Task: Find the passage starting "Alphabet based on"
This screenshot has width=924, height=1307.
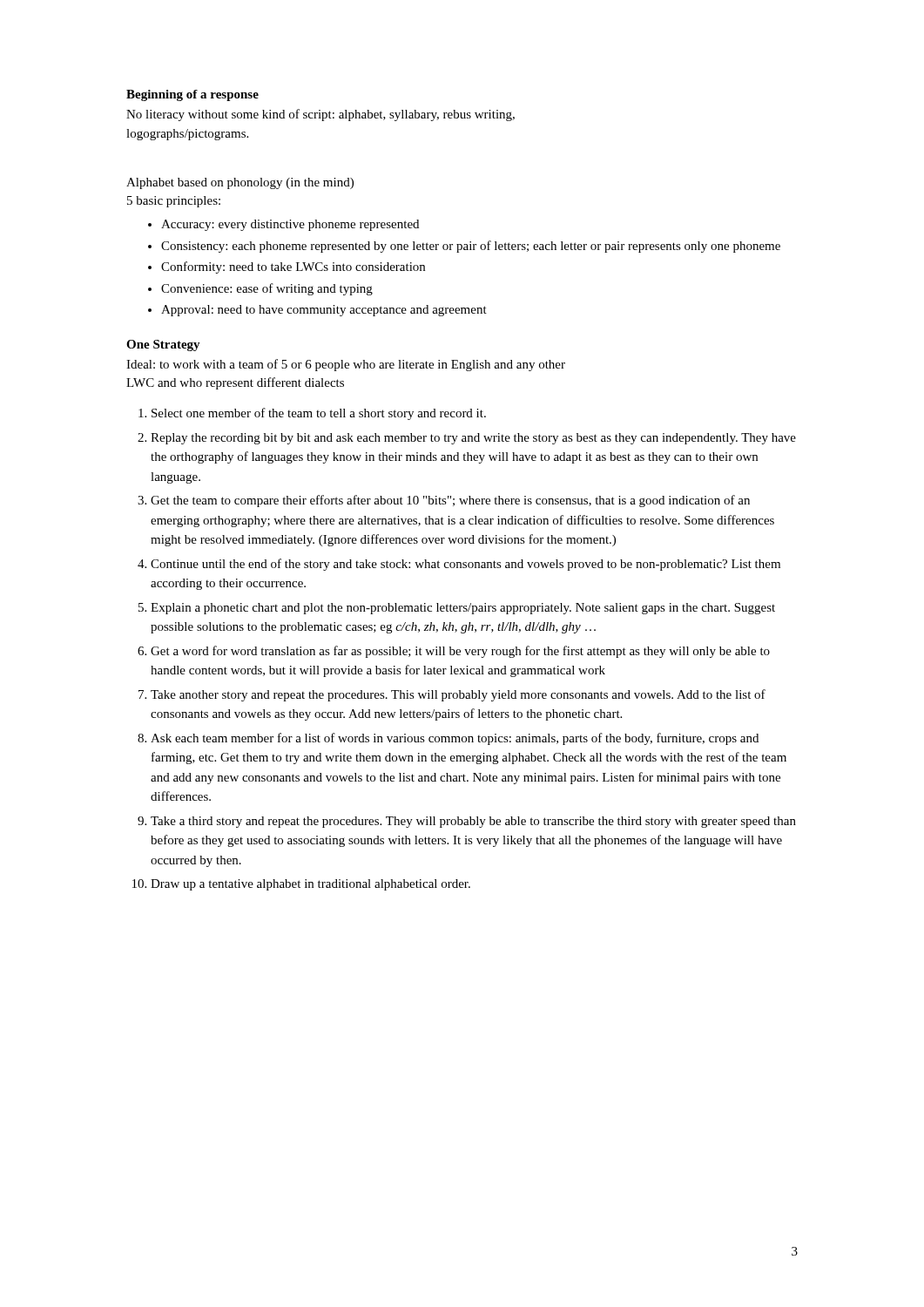Action: [x=240, y=191]
